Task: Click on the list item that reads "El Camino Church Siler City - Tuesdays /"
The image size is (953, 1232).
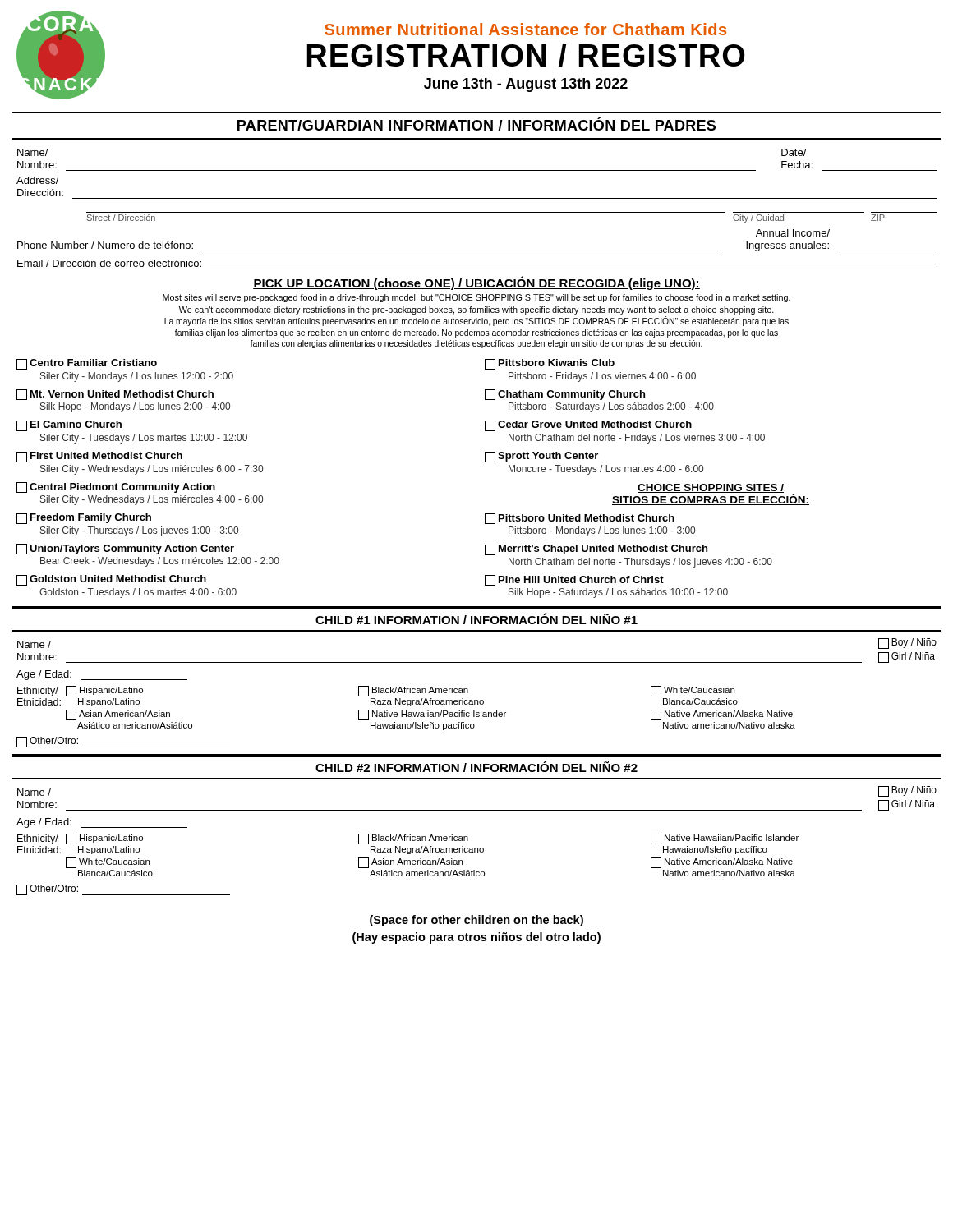Action: (242, 431)
